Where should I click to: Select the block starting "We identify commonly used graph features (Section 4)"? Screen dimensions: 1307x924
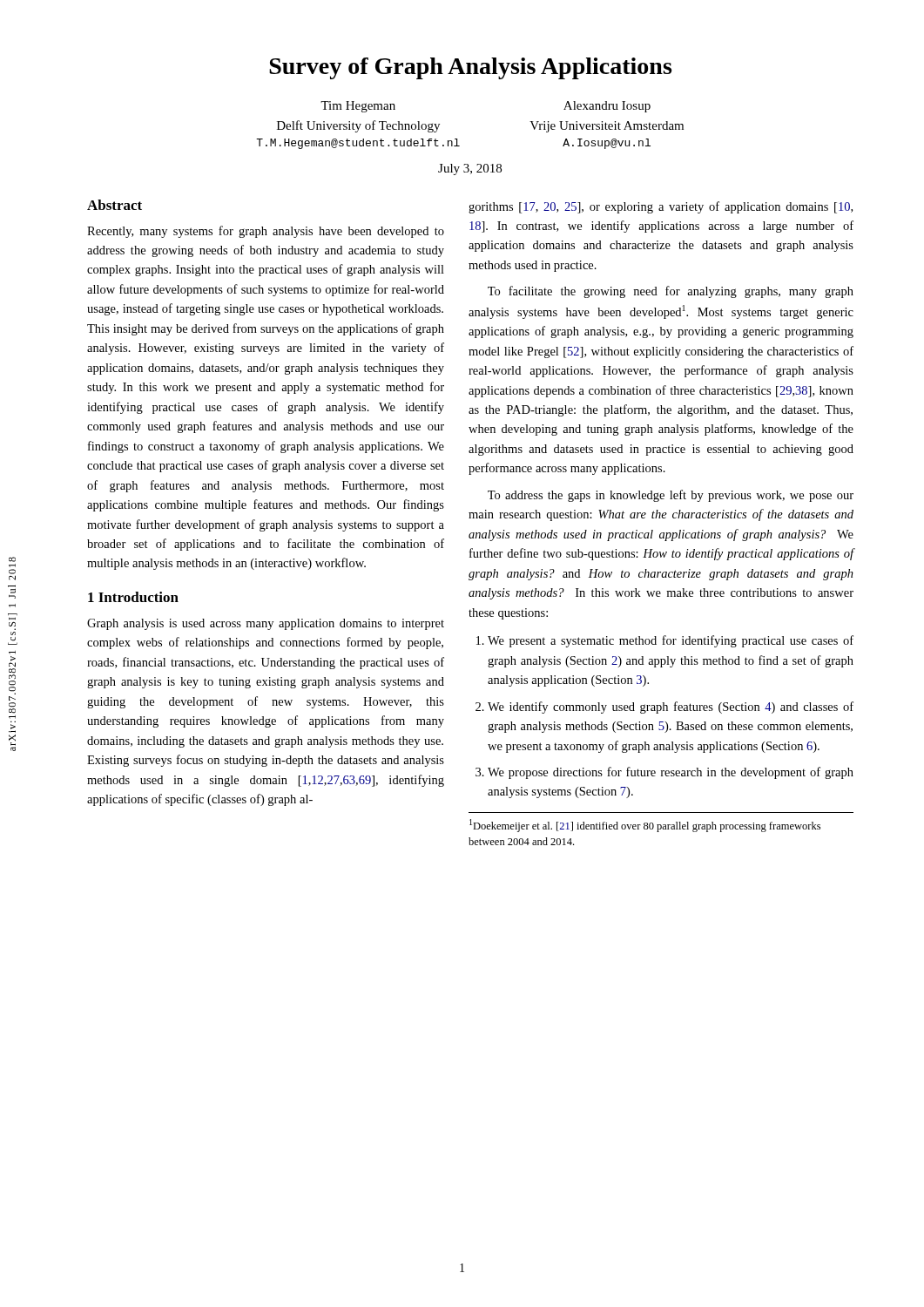(671, 726)
